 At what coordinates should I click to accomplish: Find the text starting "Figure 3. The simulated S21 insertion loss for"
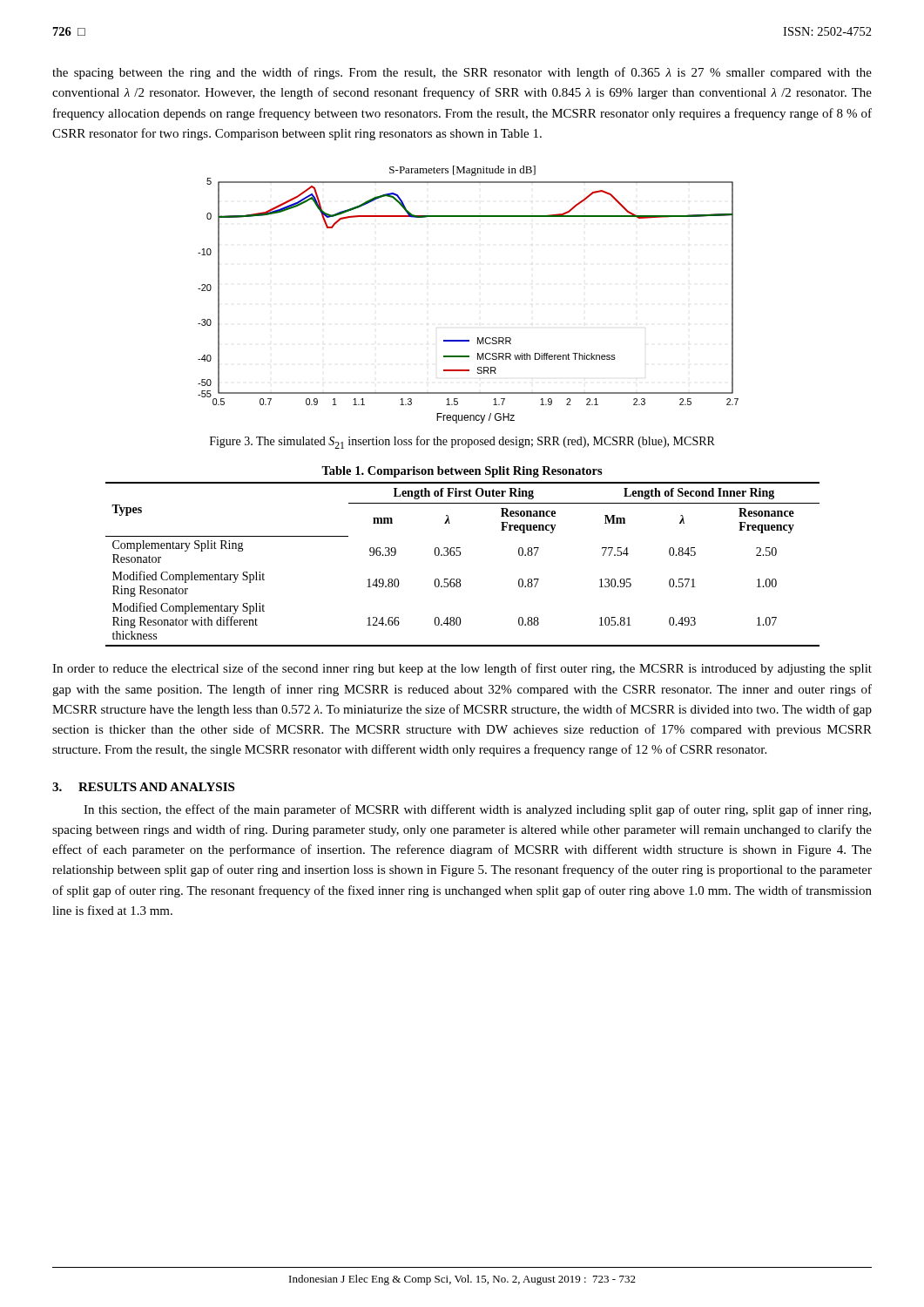pos(462,443)
